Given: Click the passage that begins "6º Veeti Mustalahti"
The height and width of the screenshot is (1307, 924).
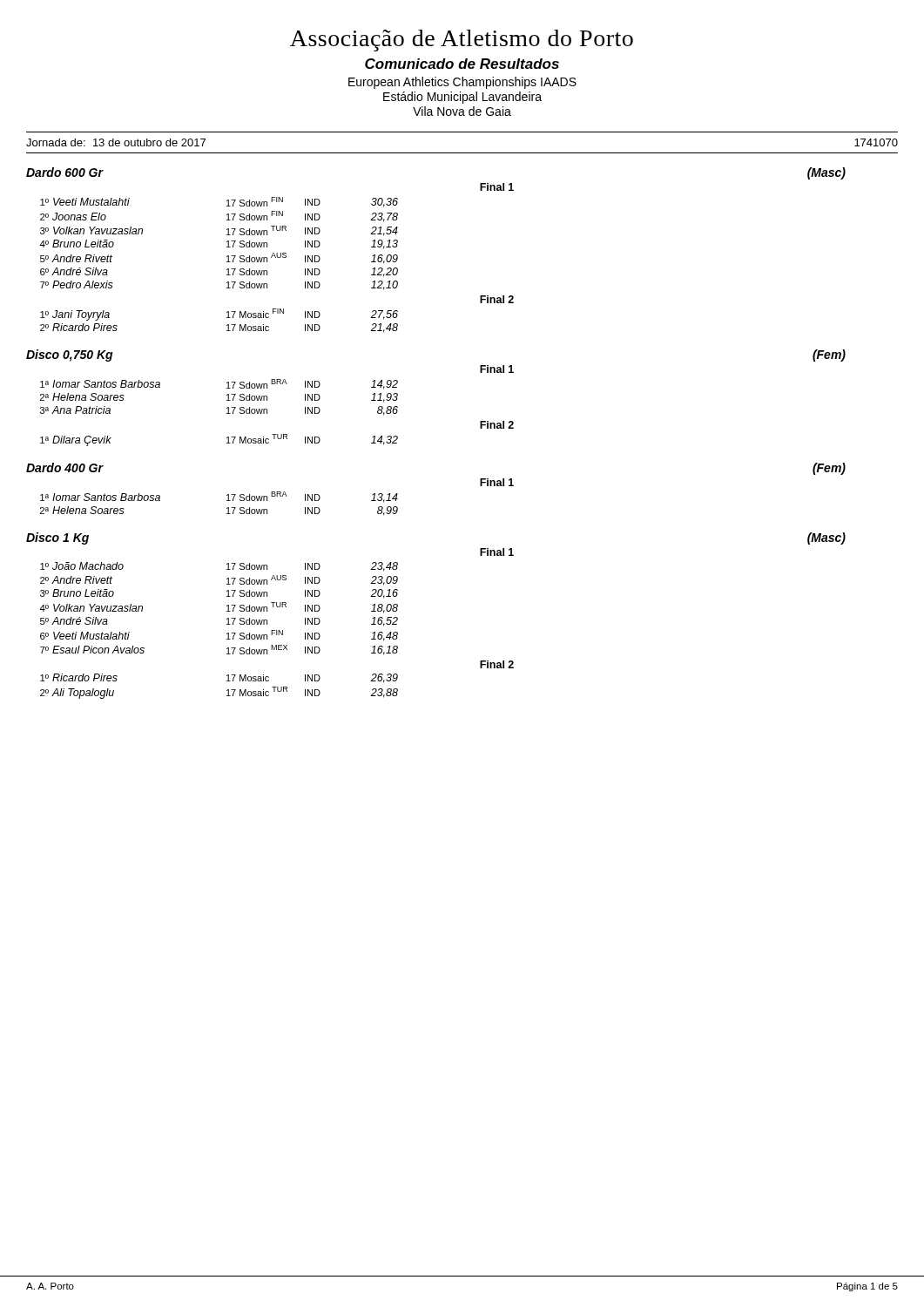Looking at the screenshot, I should (x=101, y=636).
